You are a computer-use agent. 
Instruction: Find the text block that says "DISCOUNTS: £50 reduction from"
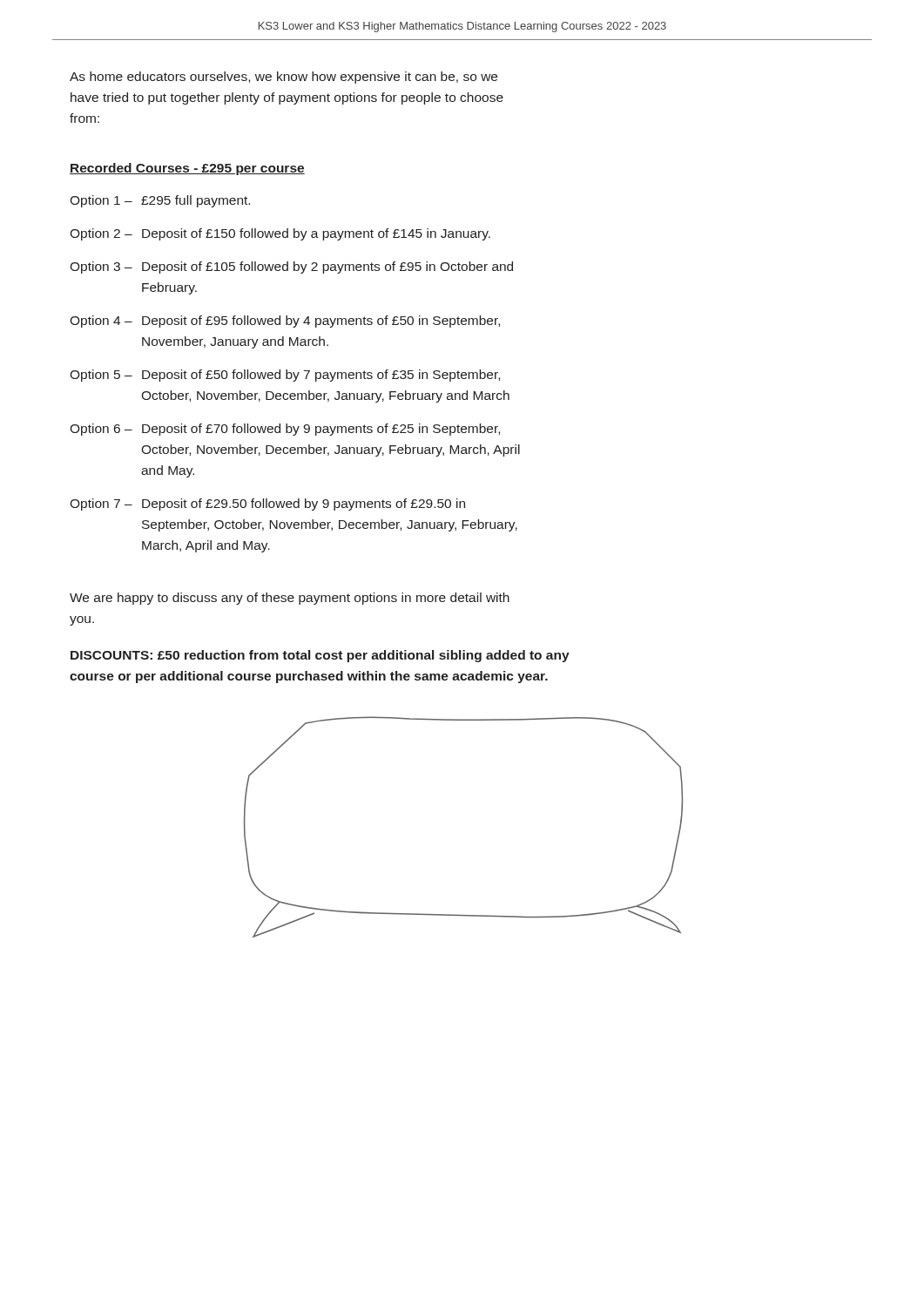tap(319, 666)
